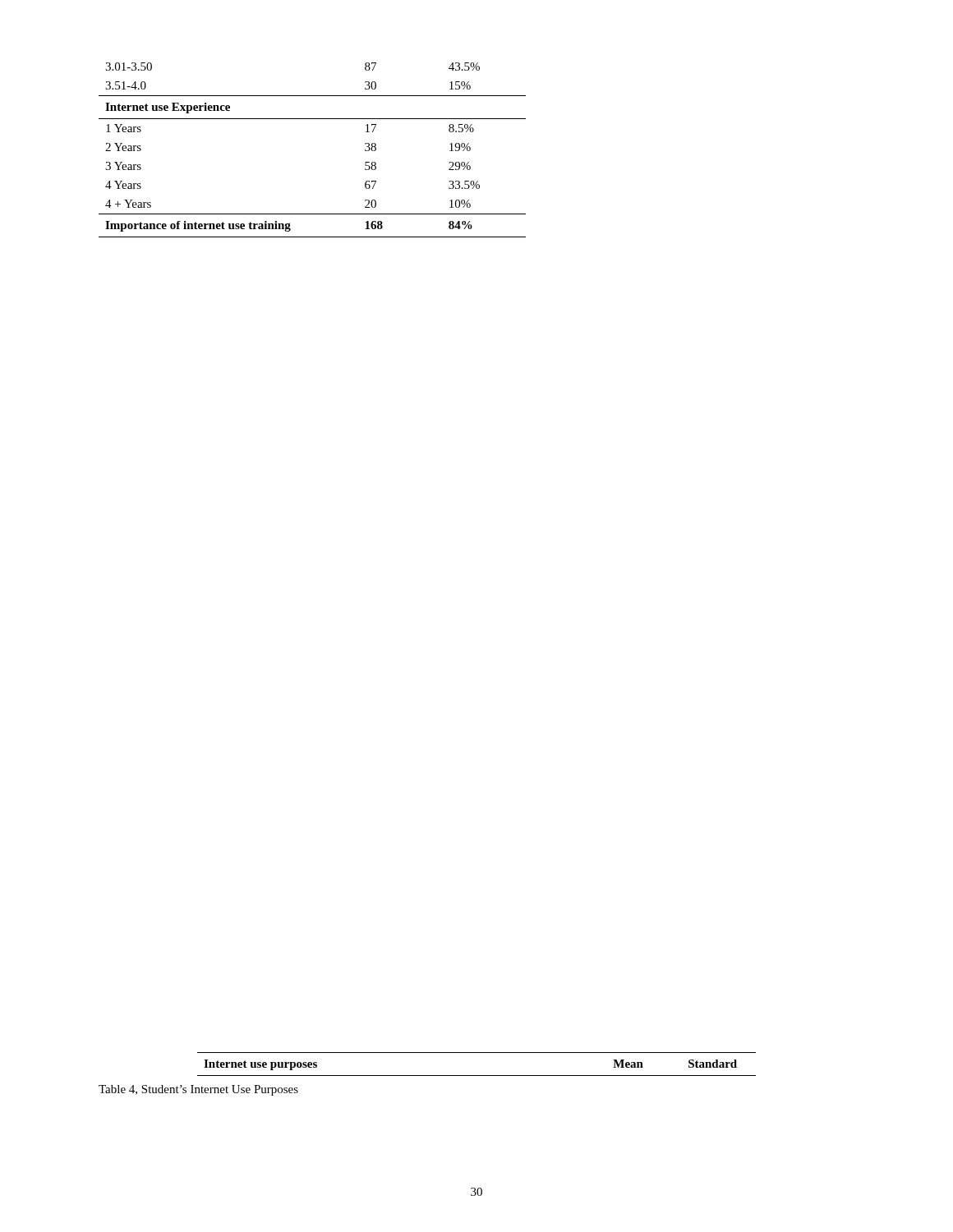953x1232 pixels.
Task: Click on the region starting "Table 4, Student’s"
Action: coord(198,1089)
